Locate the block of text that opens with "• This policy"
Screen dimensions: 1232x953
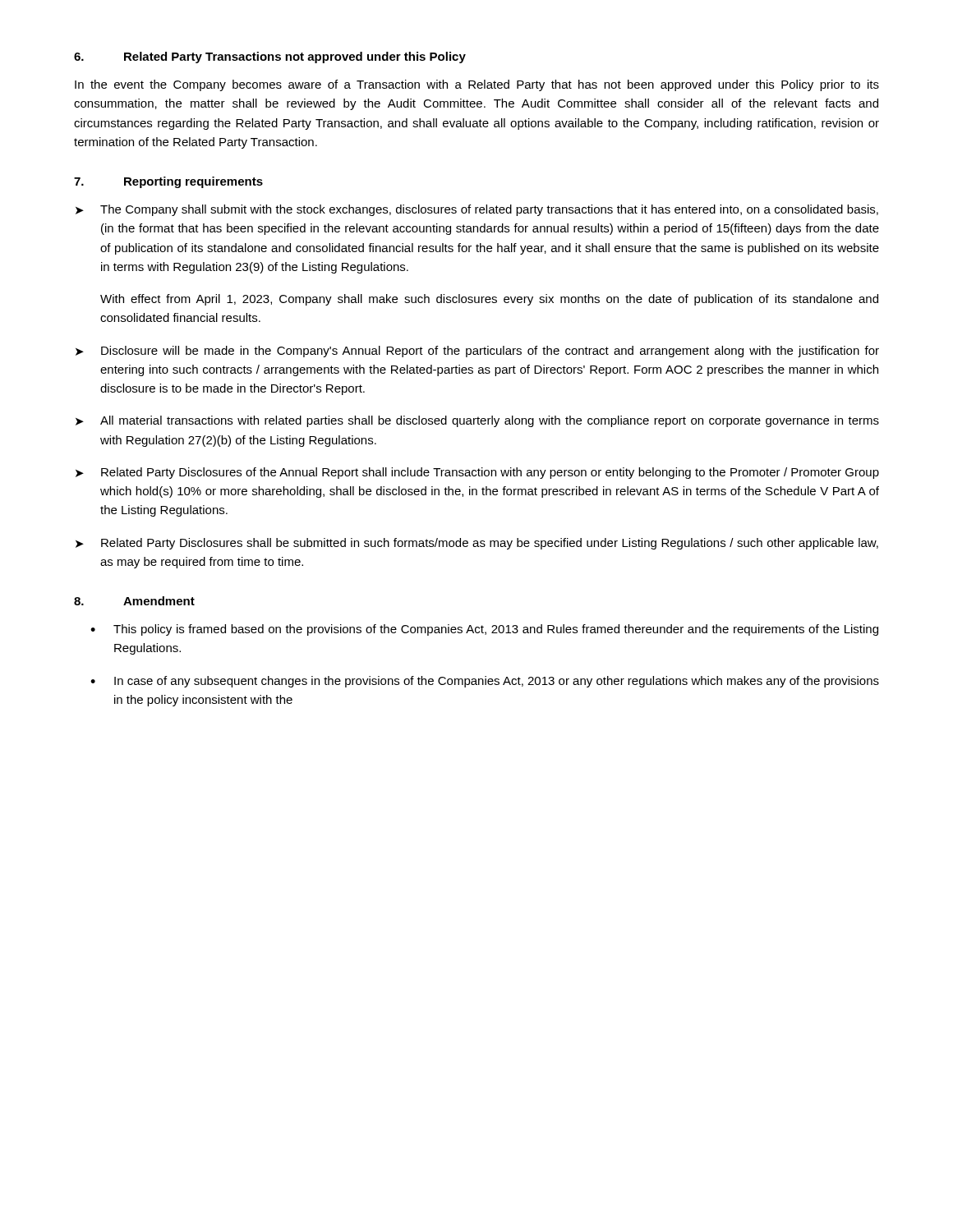coord(485,638)
